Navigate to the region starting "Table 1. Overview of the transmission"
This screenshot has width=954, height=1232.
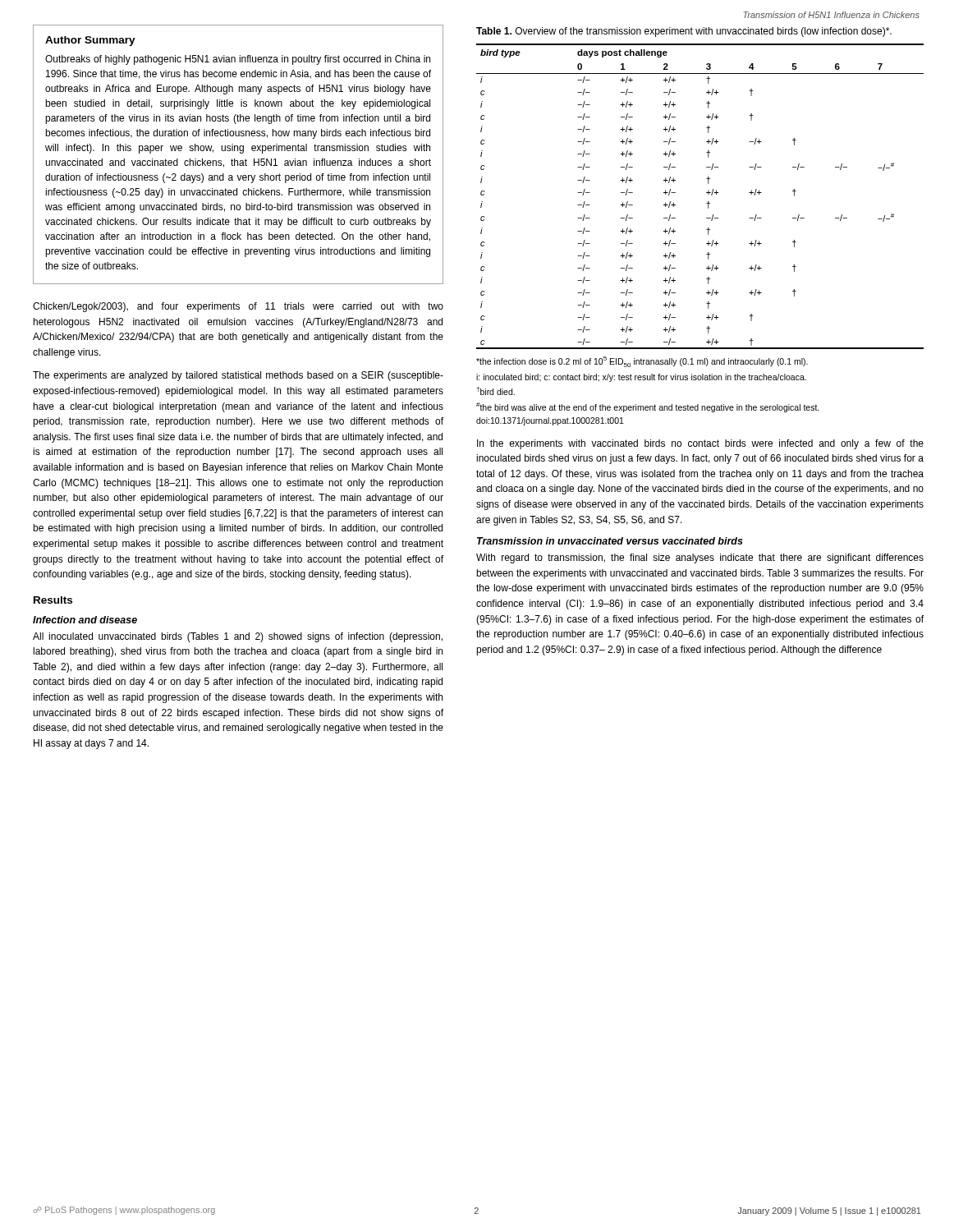tap(684, 31)
